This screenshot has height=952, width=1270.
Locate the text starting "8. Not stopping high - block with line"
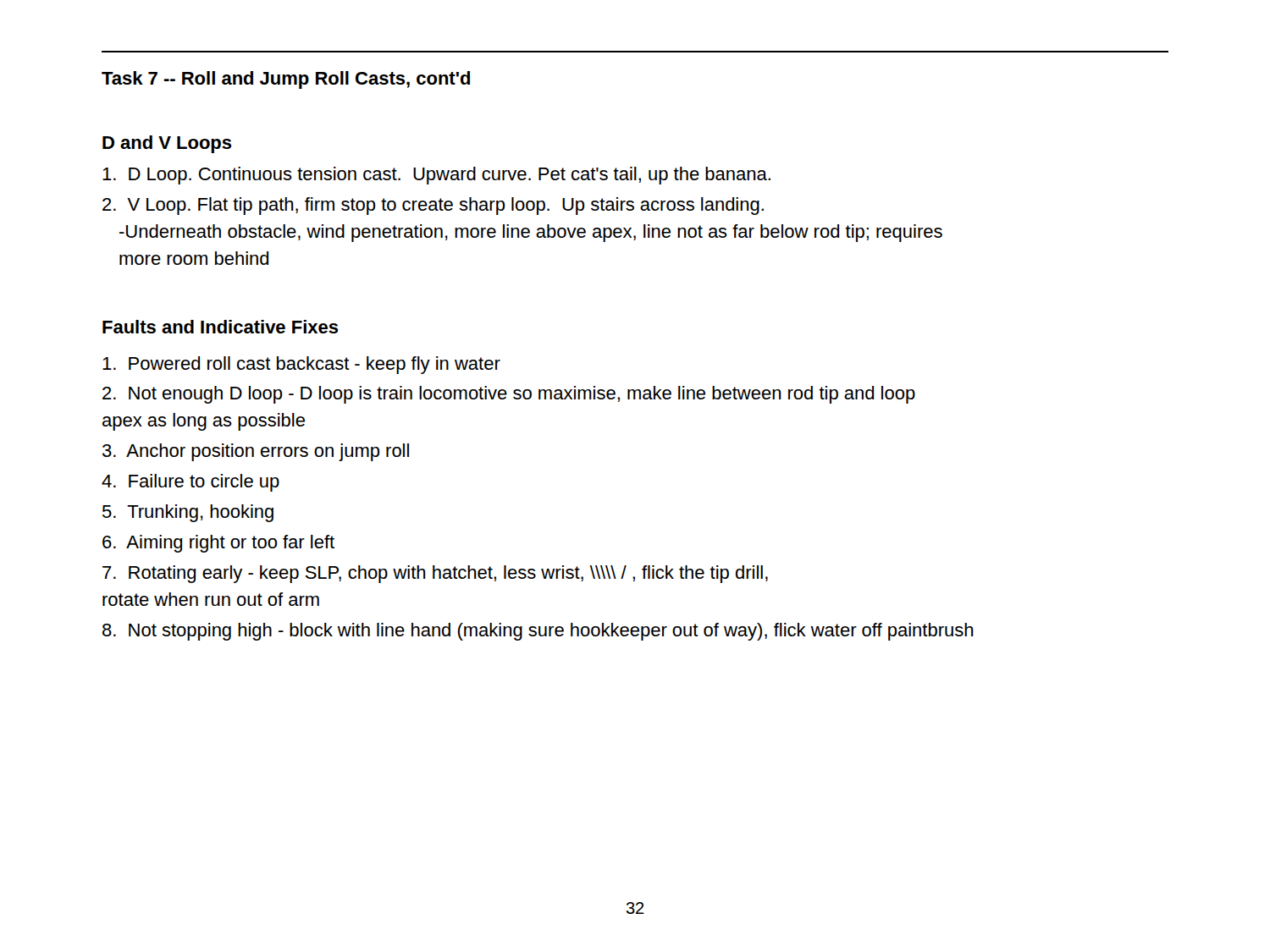click(538, 630)
